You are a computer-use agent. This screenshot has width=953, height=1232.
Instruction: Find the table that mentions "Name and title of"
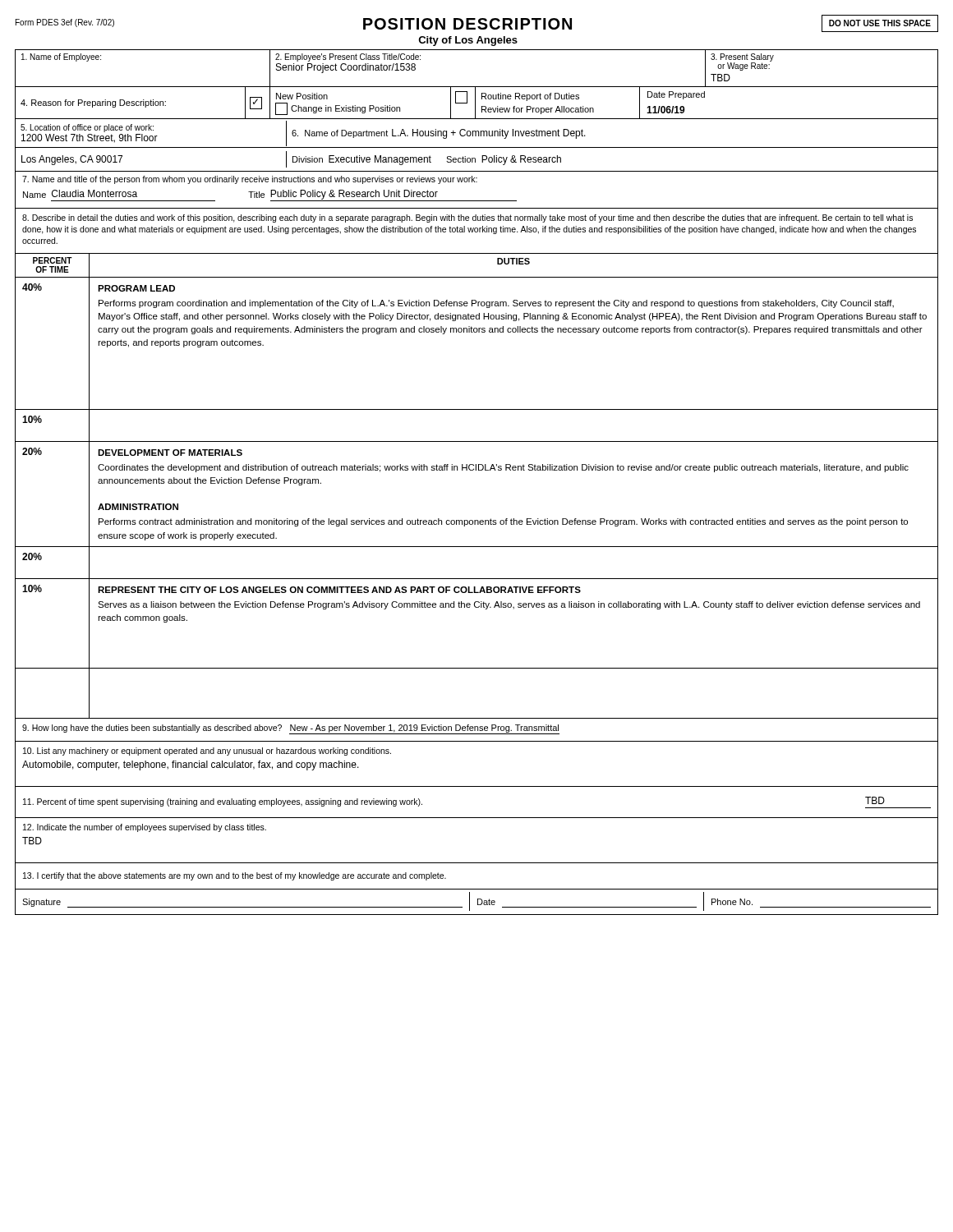[476, 190]
